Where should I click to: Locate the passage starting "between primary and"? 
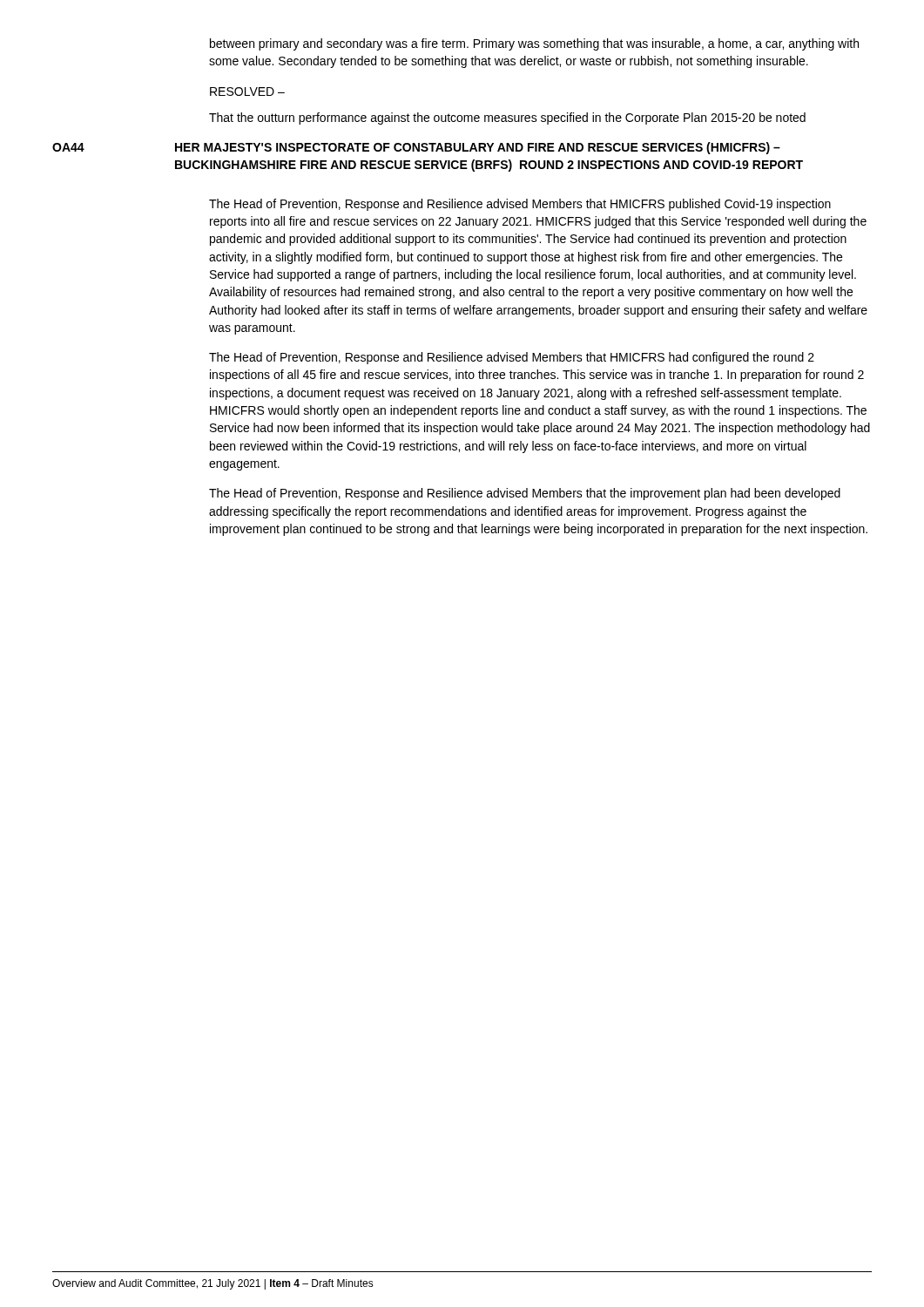pyautogui.click(x=540, y=53)
